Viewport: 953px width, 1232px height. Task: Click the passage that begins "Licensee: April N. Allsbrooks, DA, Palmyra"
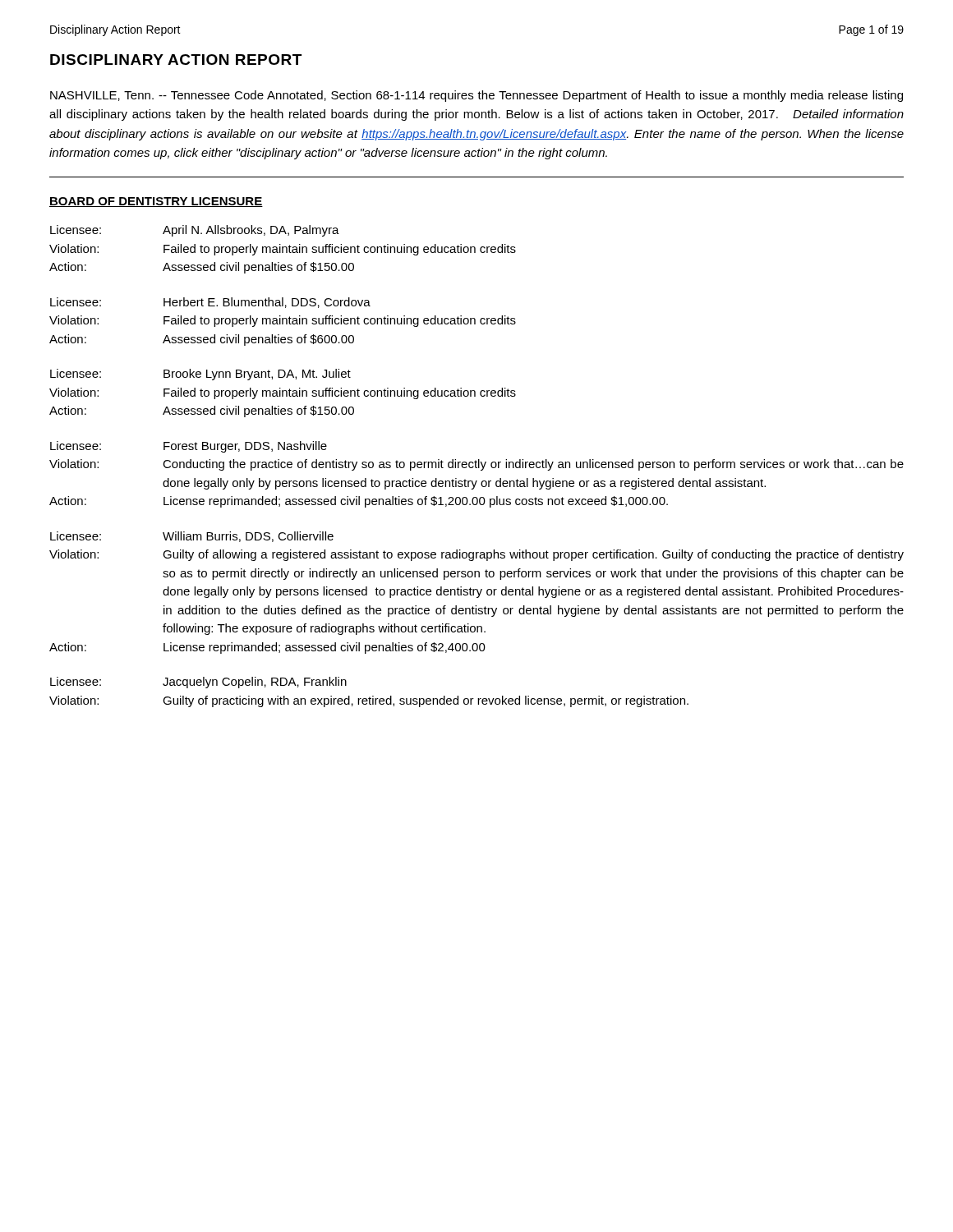(x=476, y=249)
